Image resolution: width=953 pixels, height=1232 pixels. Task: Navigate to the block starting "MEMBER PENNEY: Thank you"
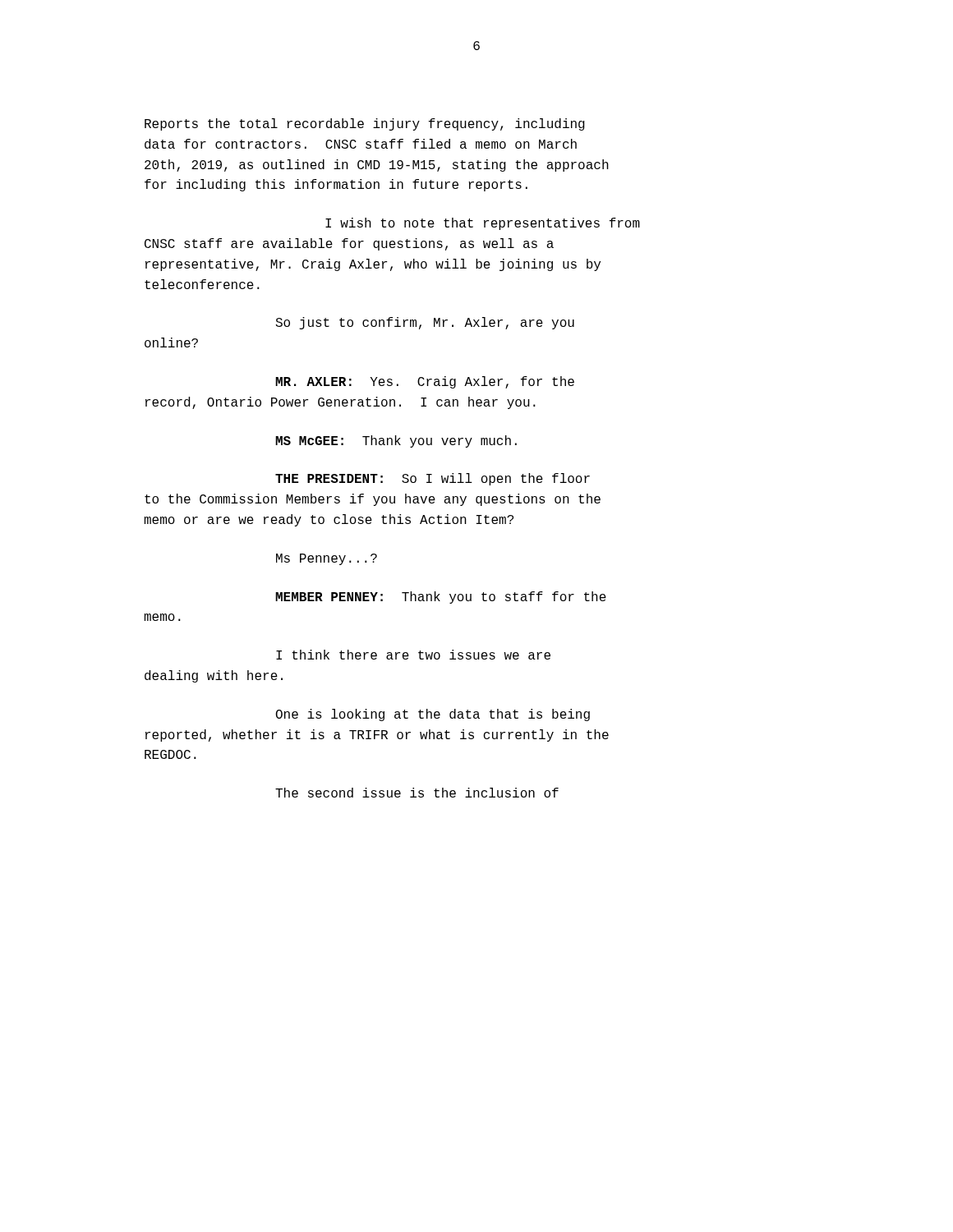tap(375, 608)
